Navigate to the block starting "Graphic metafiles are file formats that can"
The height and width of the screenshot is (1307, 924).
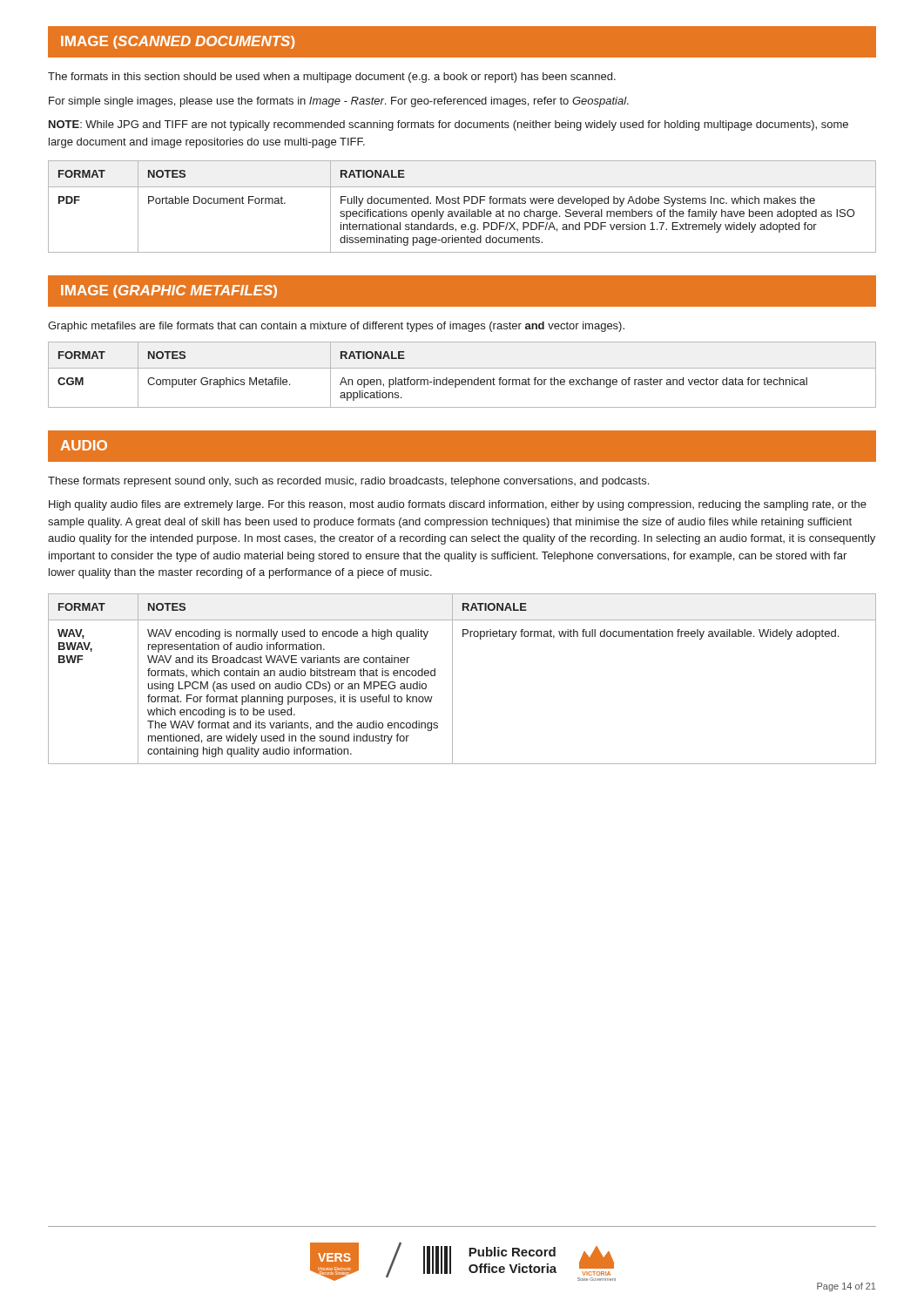tap(337, 325)
